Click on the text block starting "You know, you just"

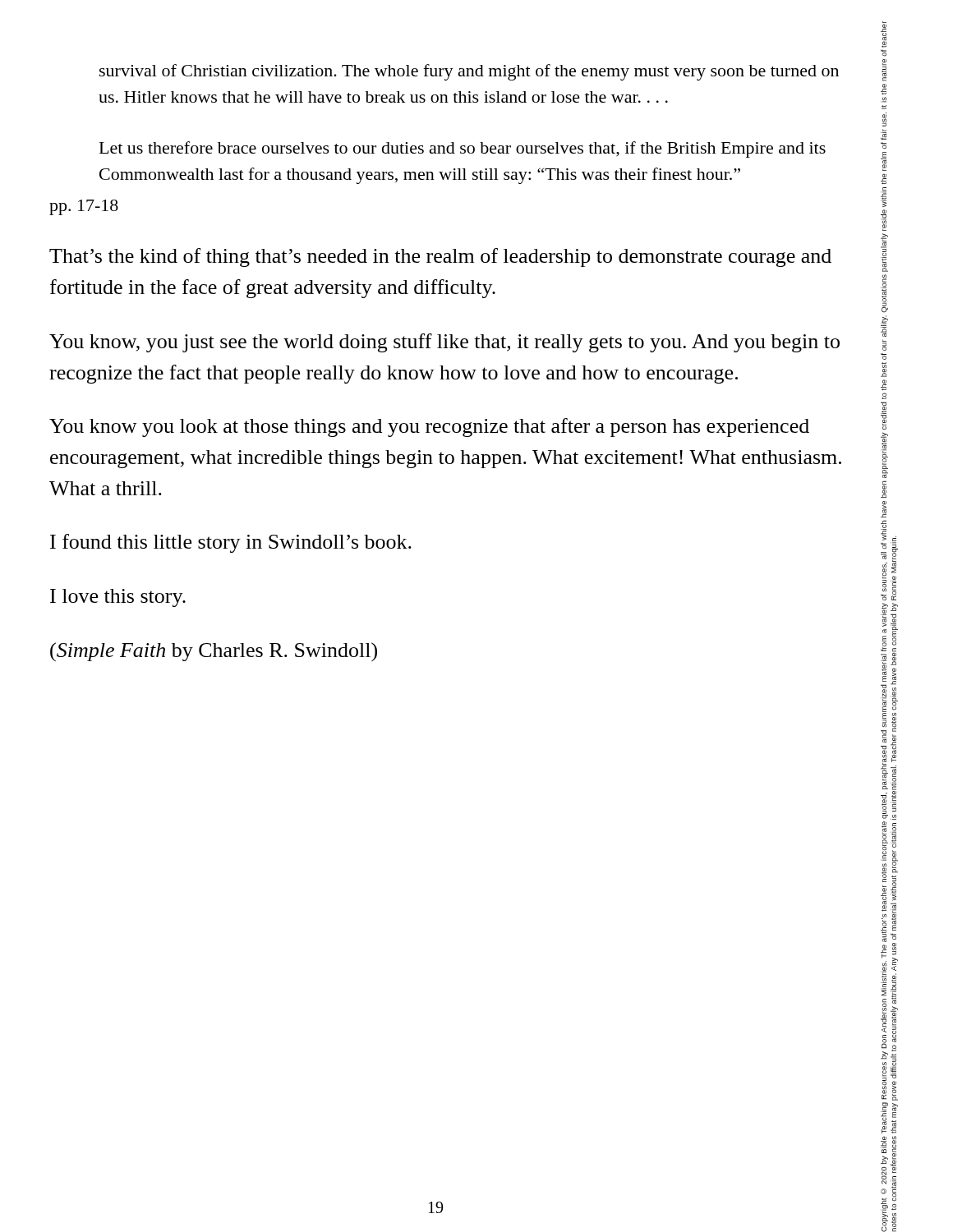coord(445,357)
